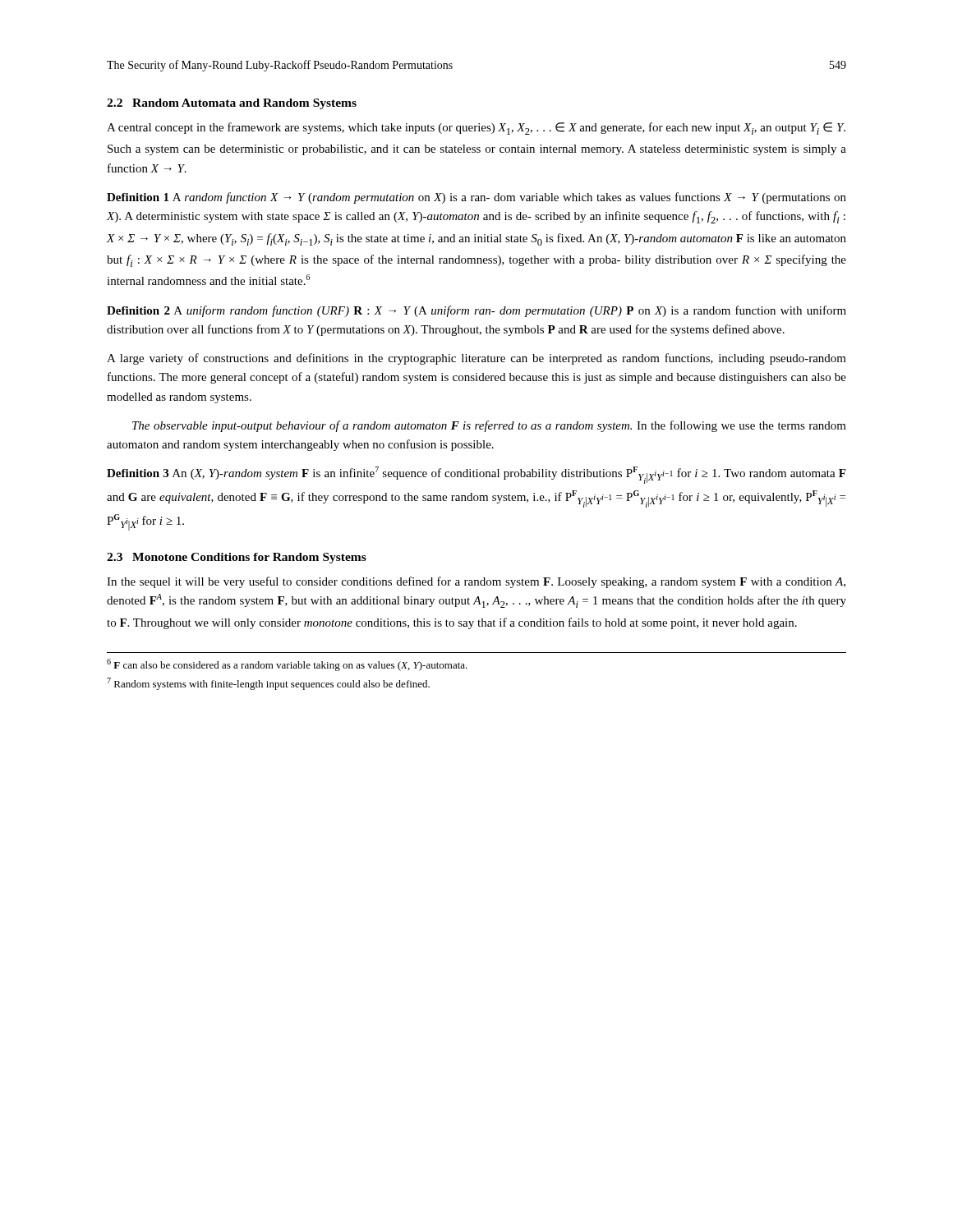
Task: Locate the text block that reads "Definition 3 An"
Action: [476, 499]
